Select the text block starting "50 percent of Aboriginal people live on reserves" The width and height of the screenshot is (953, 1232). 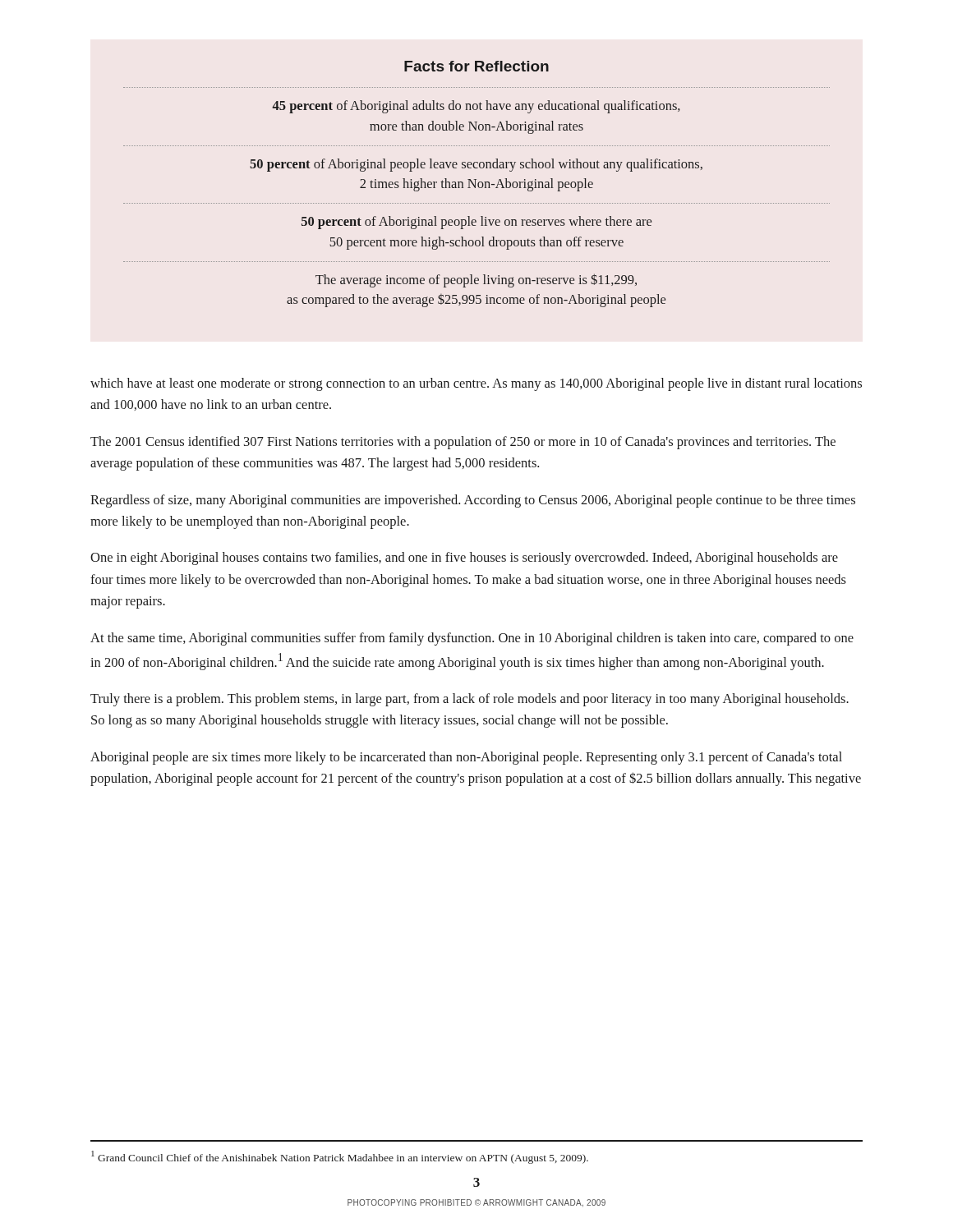click(x=476, y=231)
